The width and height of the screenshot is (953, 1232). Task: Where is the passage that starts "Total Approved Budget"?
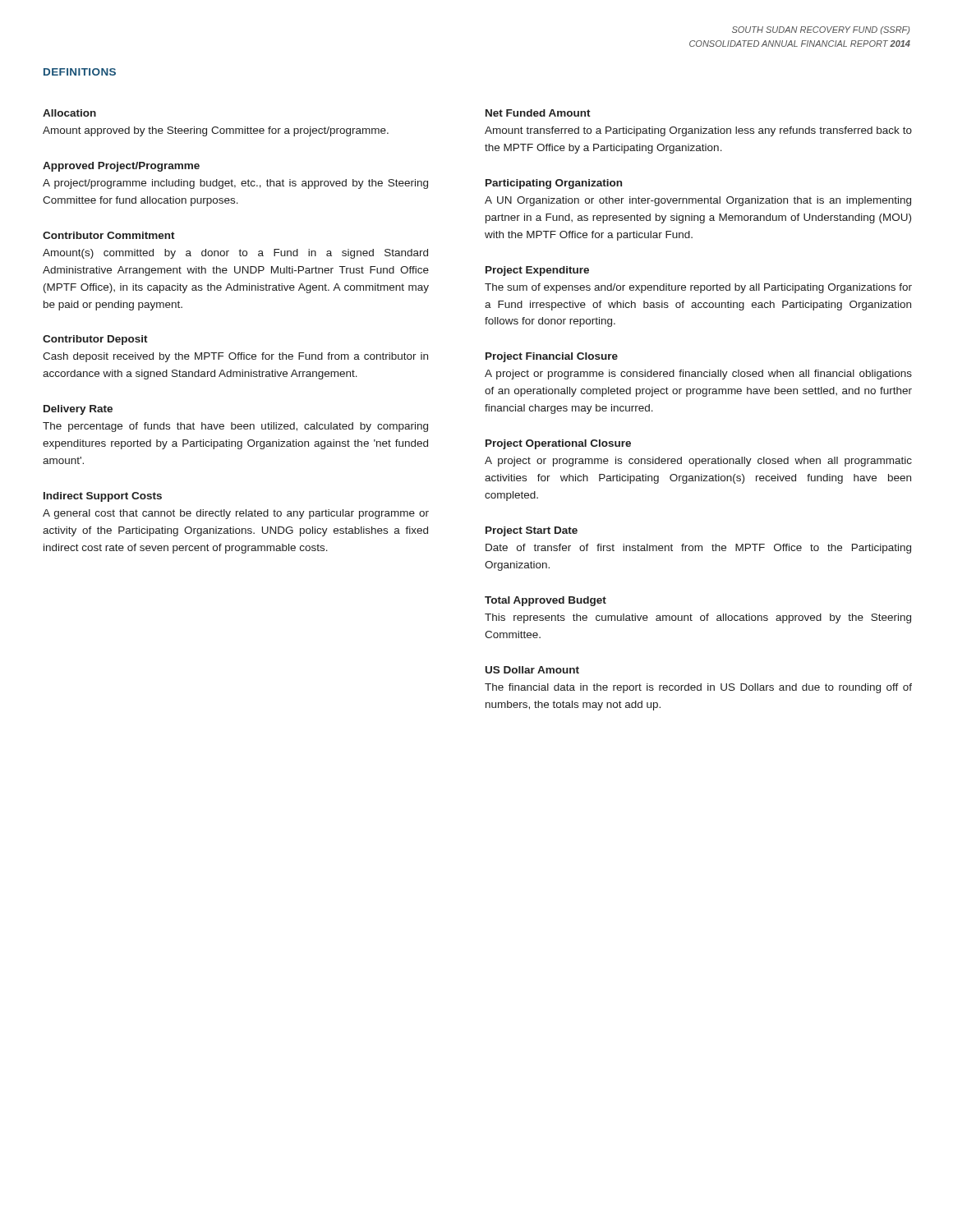pyautogui.click(x=698, y=619)
